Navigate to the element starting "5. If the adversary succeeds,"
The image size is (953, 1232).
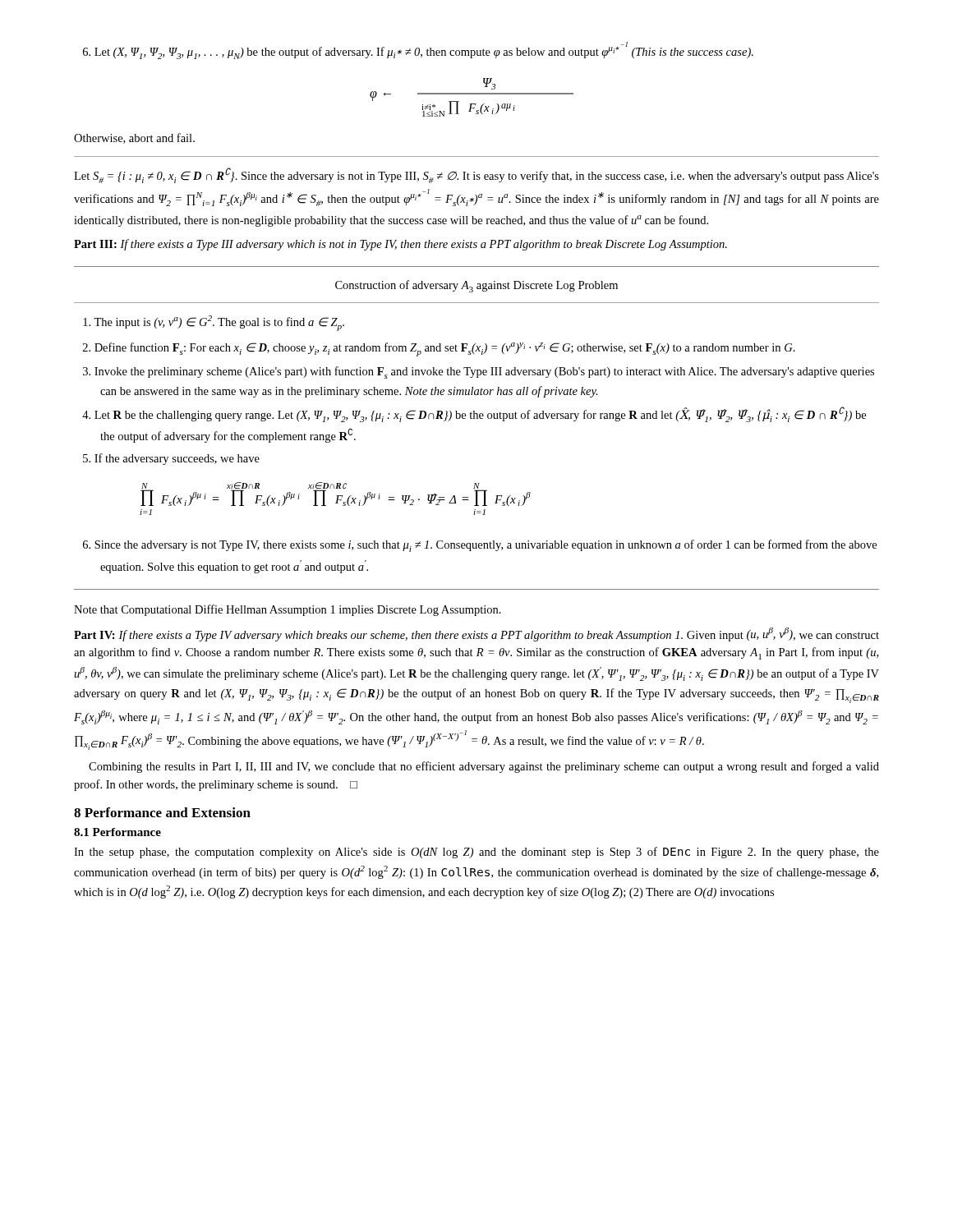coord(171,458)
